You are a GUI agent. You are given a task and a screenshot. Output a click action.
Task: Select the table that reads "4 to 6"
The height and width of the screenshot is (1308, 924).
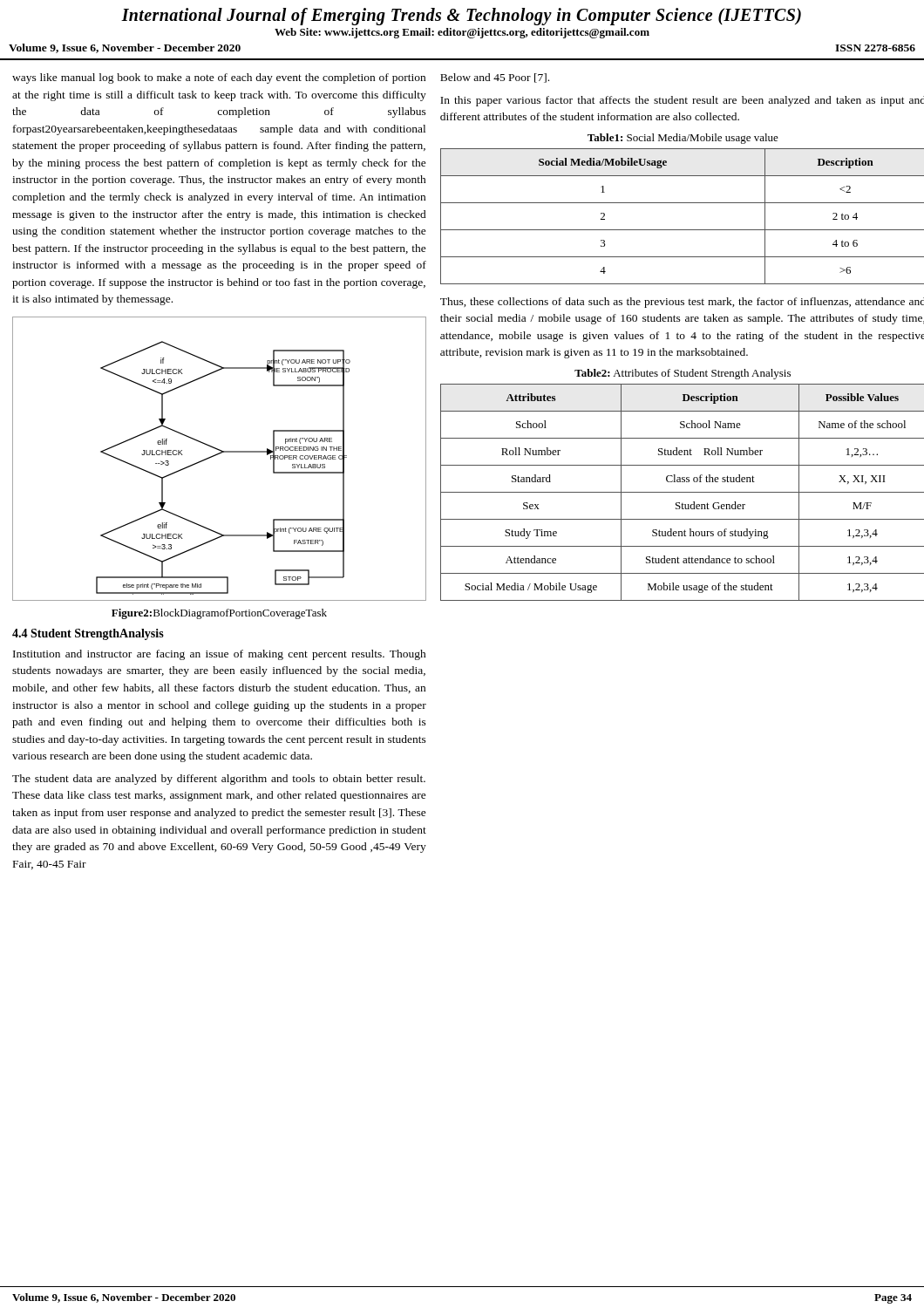(x=682, y=216)
